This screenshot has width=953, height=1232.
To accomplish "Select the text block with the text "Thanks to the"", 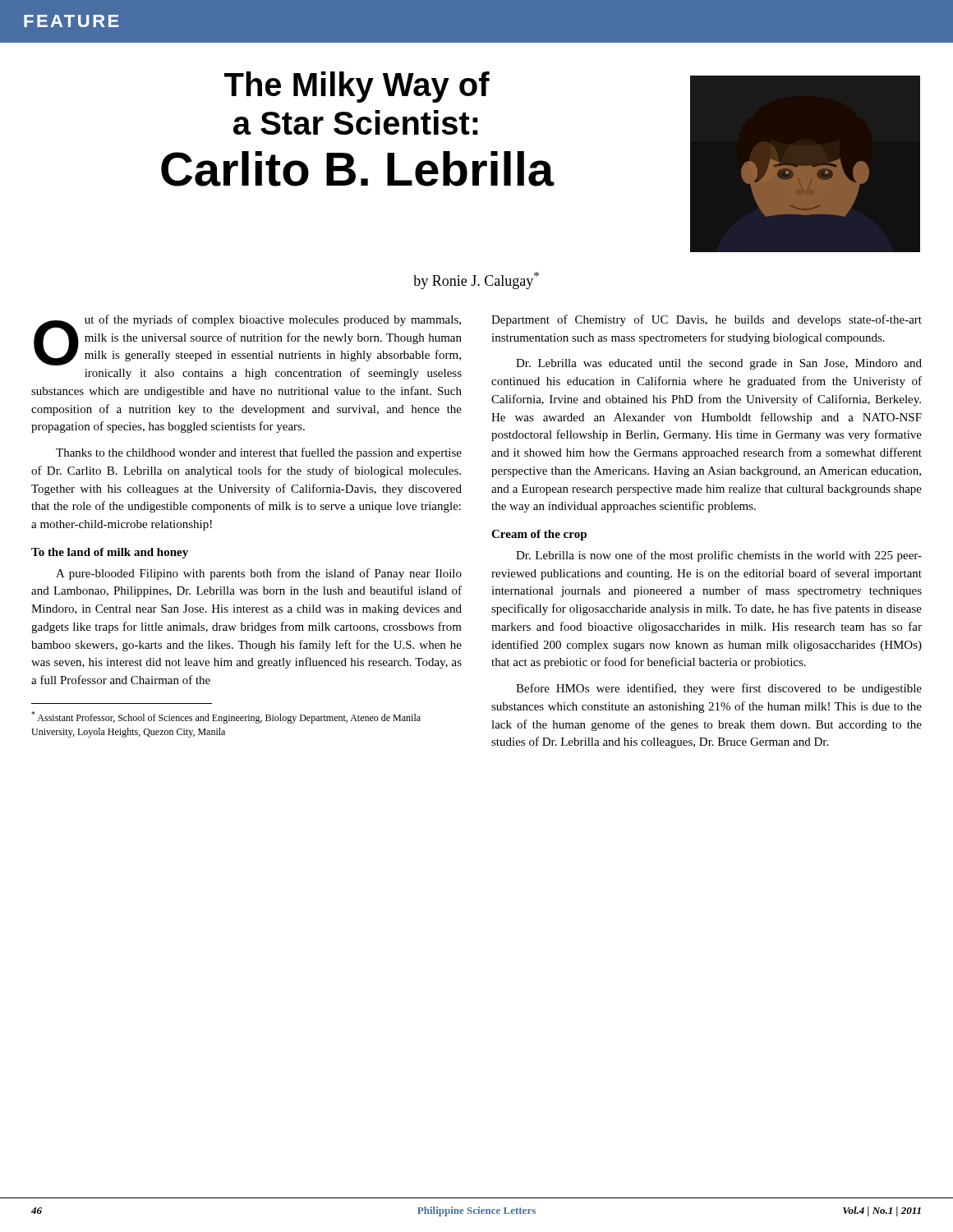I will pyautogui.click(x=246, y=488).
